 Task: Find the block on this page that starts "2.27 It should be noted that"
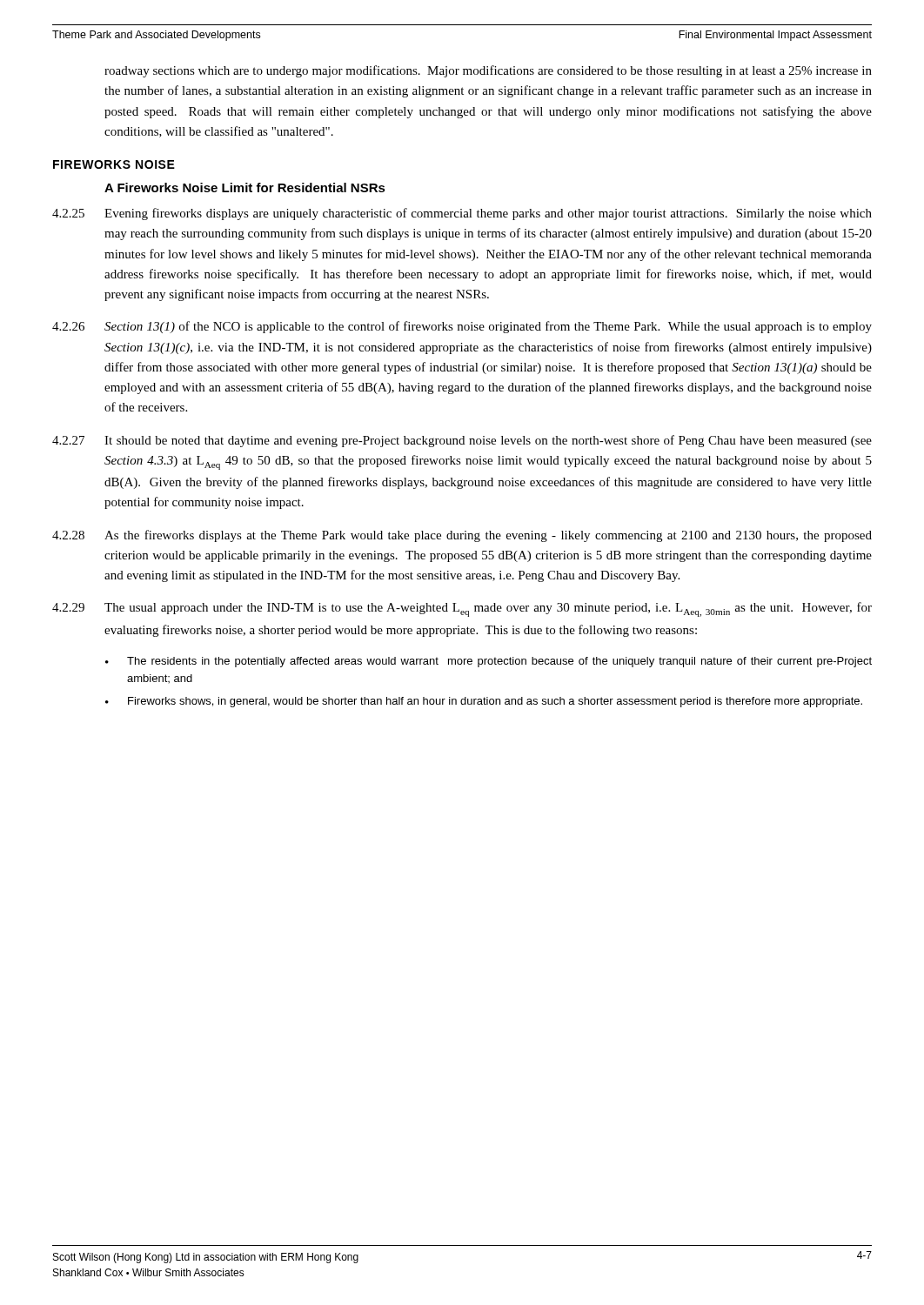462,472
